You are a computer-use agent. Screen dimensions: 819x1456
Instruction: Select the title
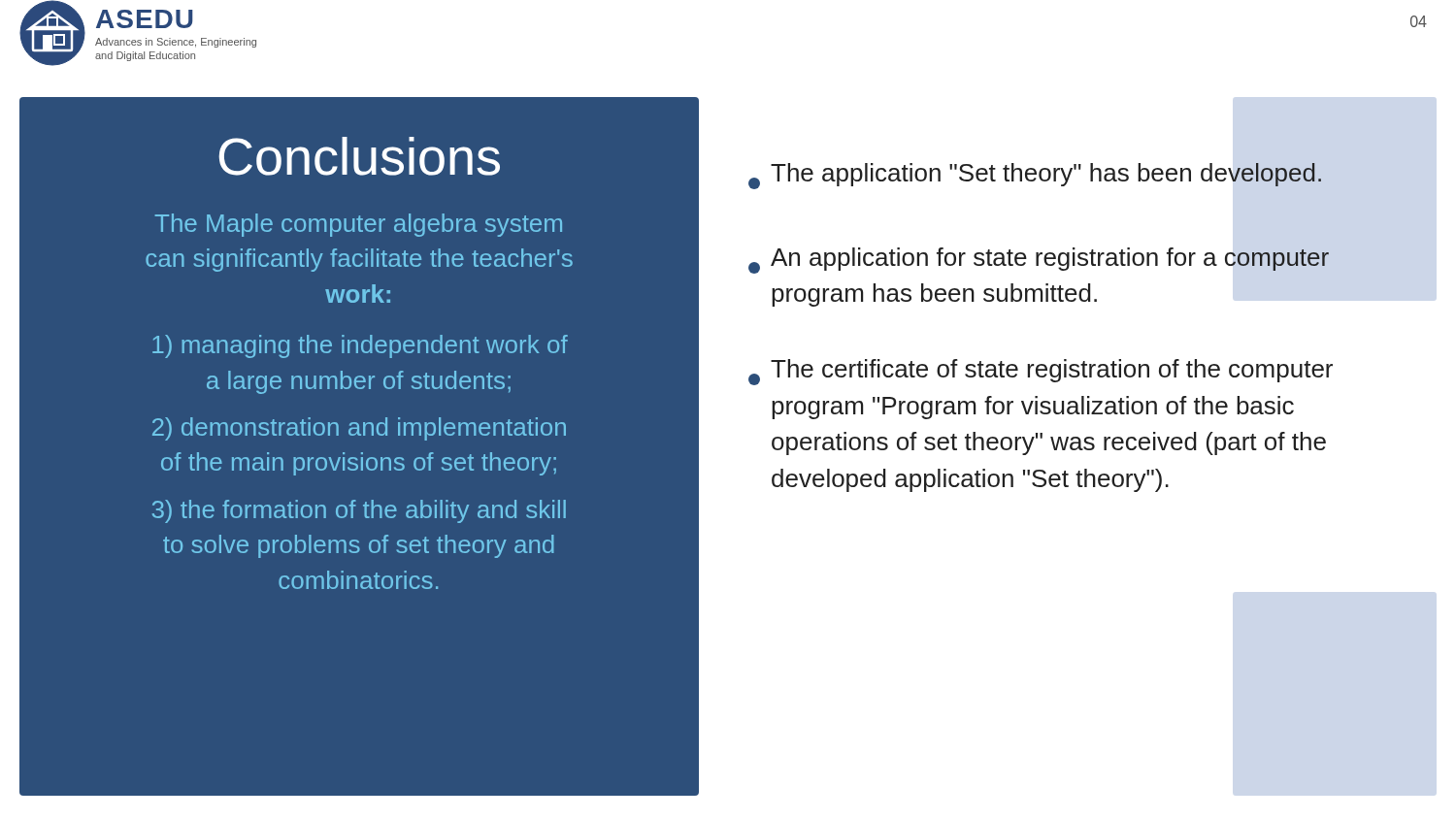point(359,156)
